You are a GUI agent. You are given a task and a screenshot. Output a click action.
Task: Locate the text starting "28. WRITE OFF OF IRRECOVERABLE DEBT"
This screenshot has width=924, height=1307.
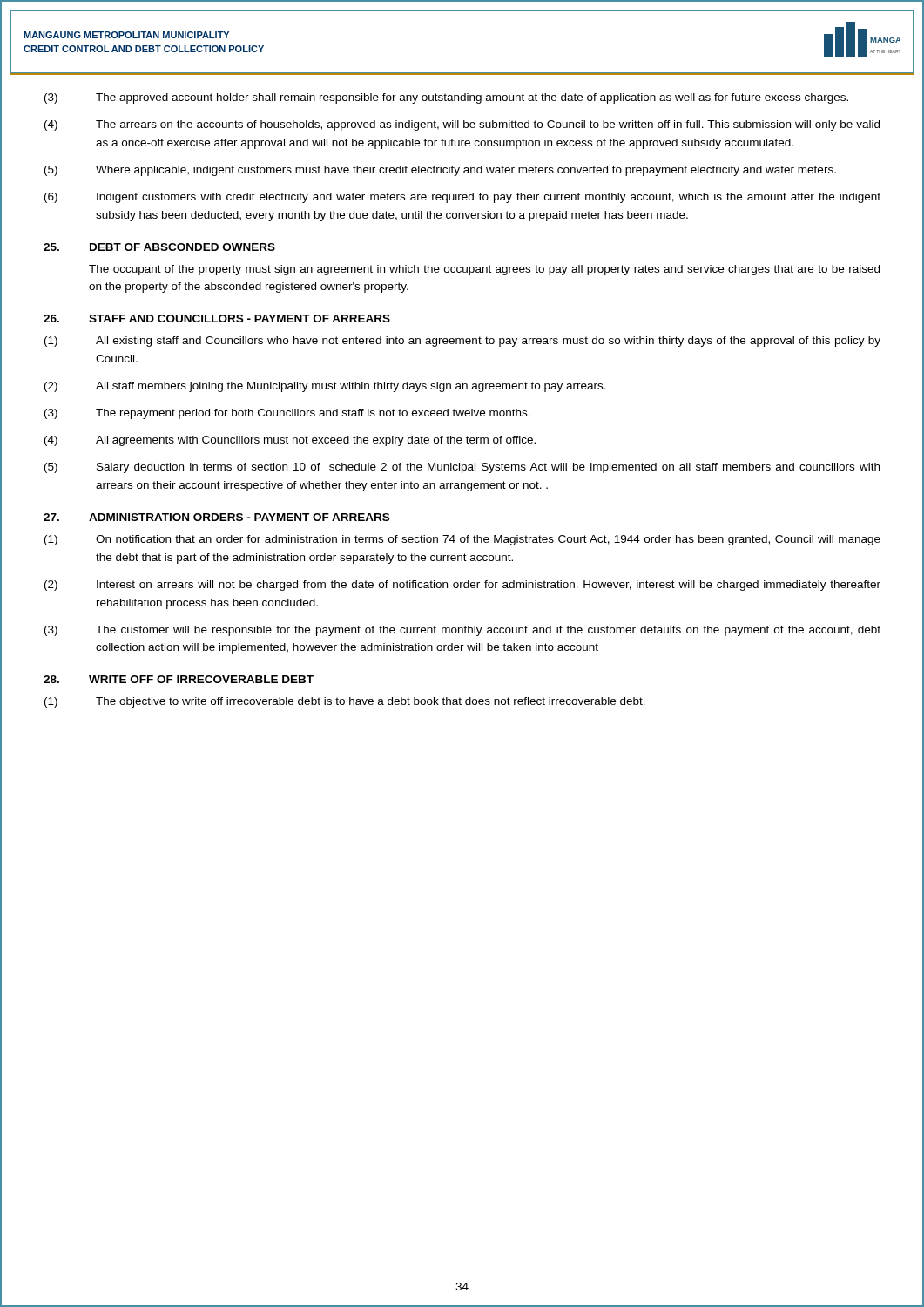click(179, 680)
